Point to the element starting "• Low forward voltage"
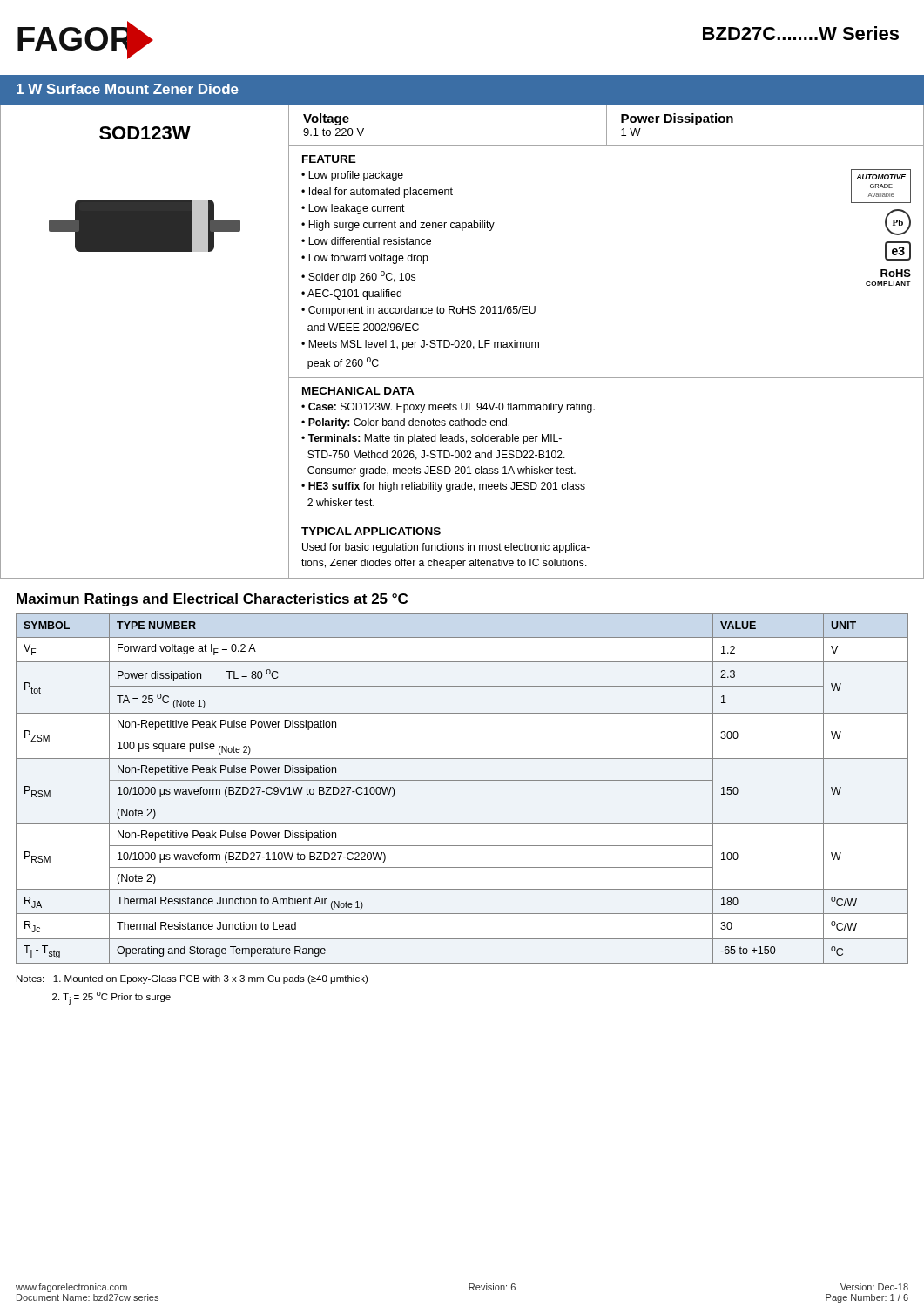This screenshot has height=1307, width=924. coord(365,258)
